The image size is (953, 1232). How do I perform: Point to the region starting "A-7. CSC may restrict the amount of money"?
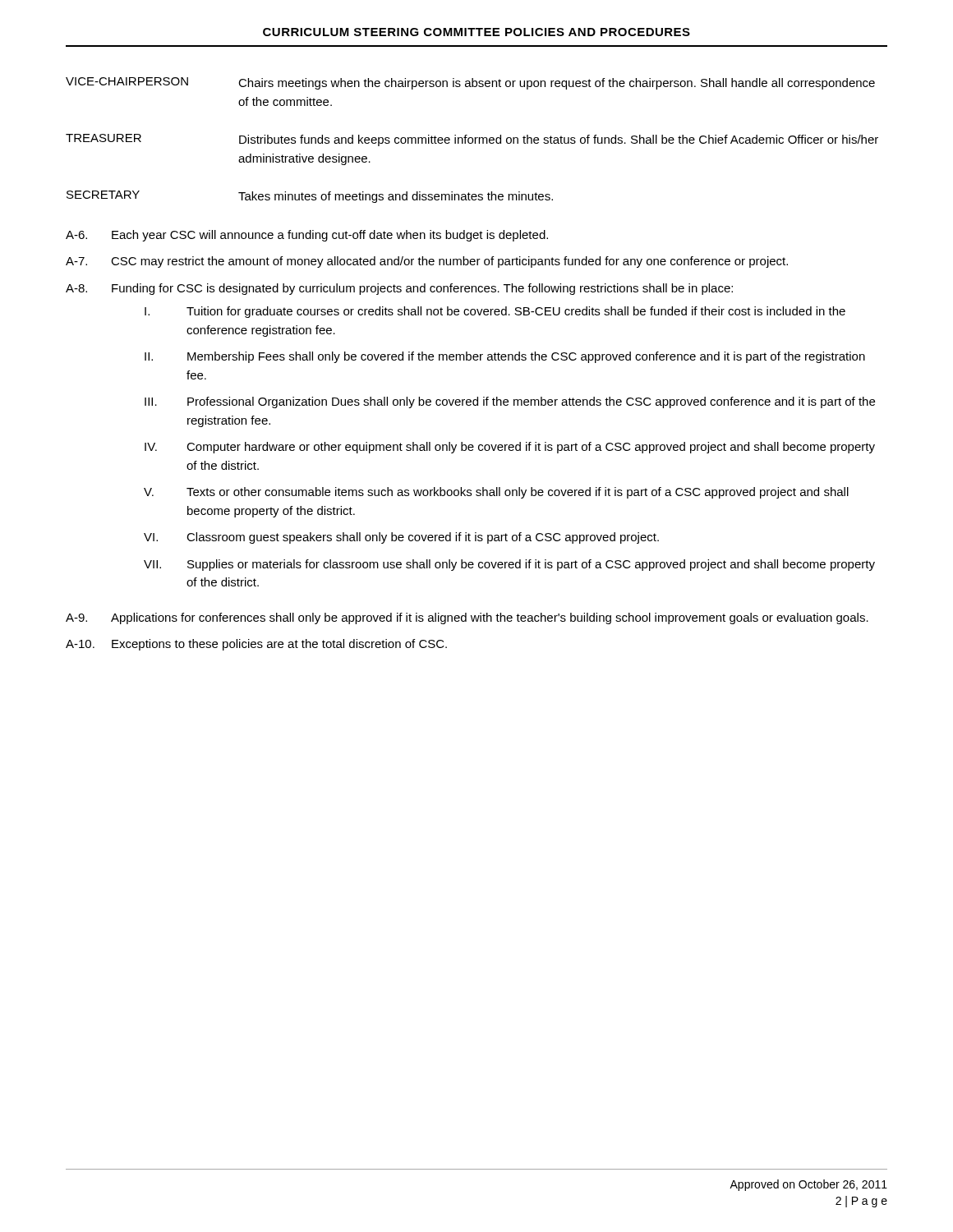[476, 261]
